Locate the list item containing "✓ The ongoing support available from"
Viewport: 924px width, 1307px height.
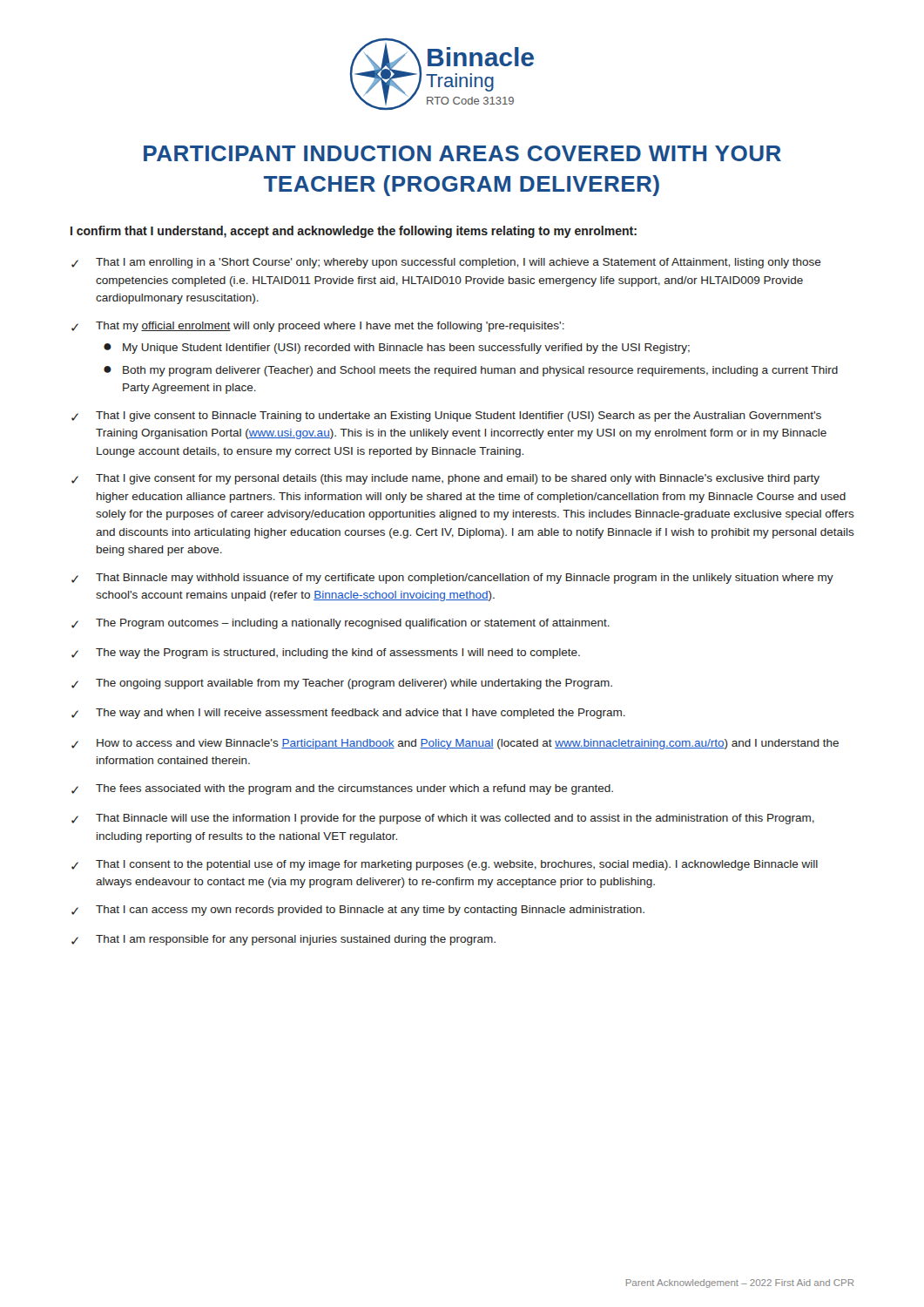462,685
